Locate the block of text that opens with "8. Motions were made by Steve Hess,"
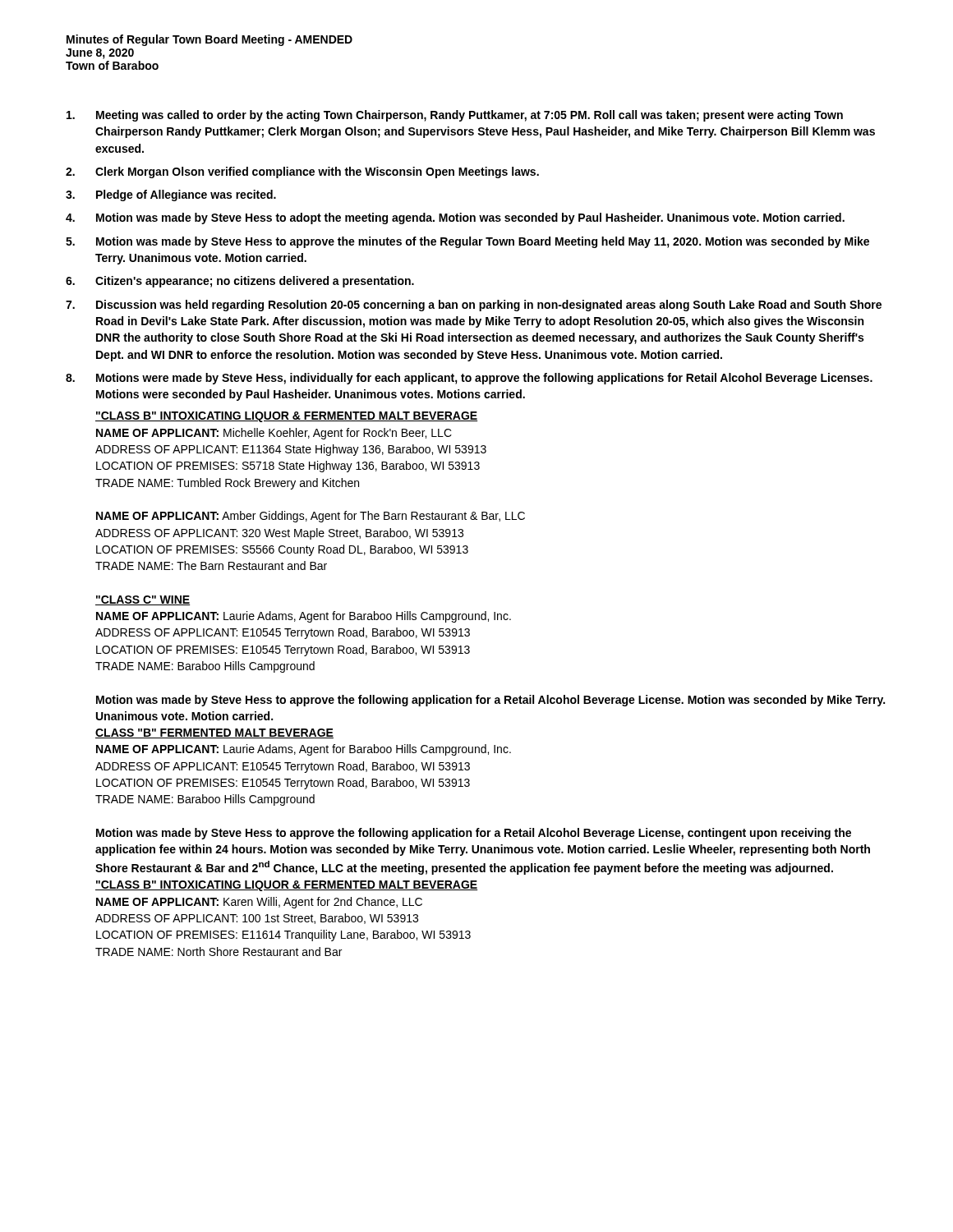The width and height of the screenshot is (953, 1232). [469, 379]
